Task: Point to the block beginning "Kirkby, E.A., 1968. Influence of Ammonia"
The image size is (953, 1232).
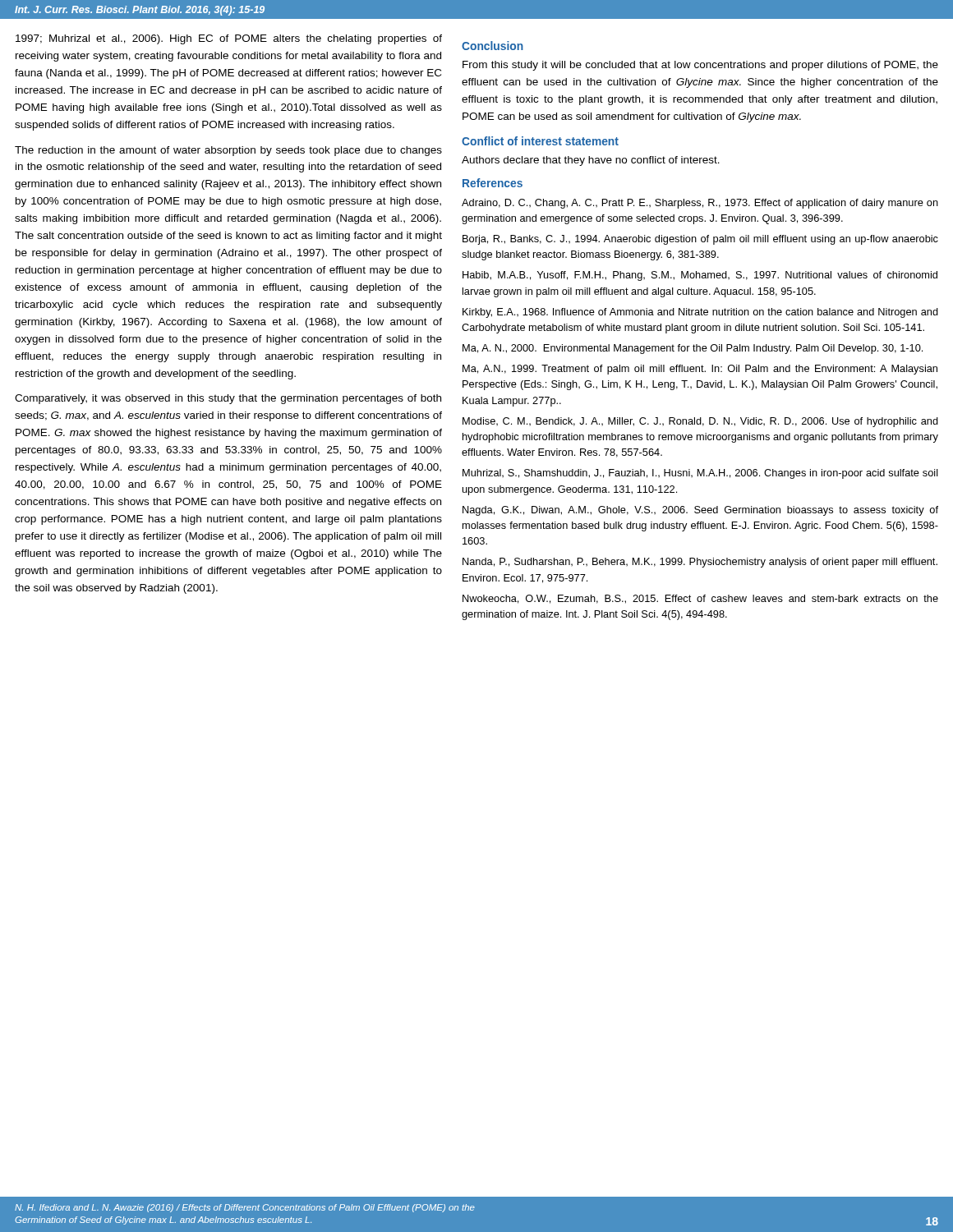Action: tap(700, 319)
